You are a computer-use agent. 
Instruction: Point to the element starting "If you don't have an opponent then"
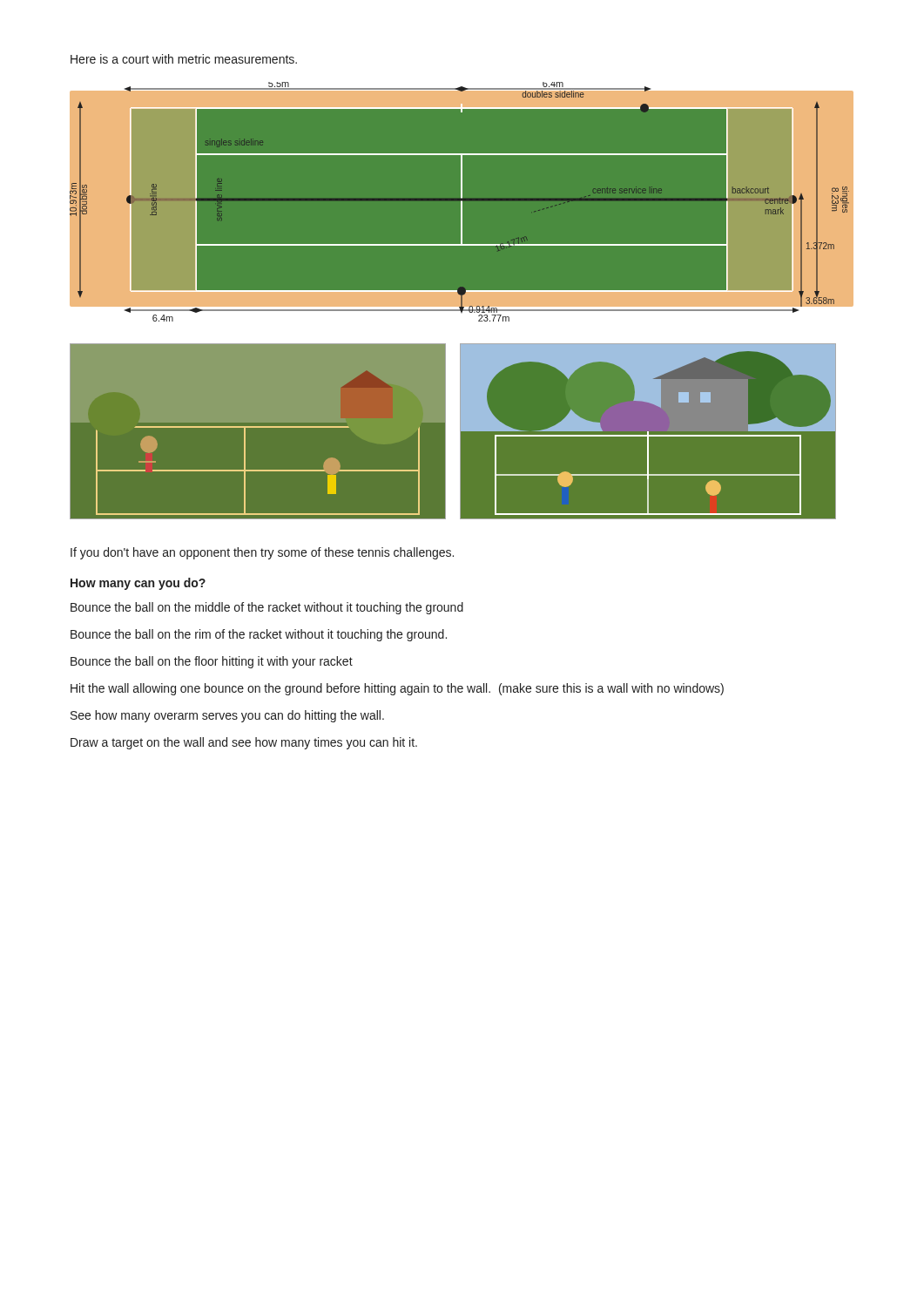(262, 552)
